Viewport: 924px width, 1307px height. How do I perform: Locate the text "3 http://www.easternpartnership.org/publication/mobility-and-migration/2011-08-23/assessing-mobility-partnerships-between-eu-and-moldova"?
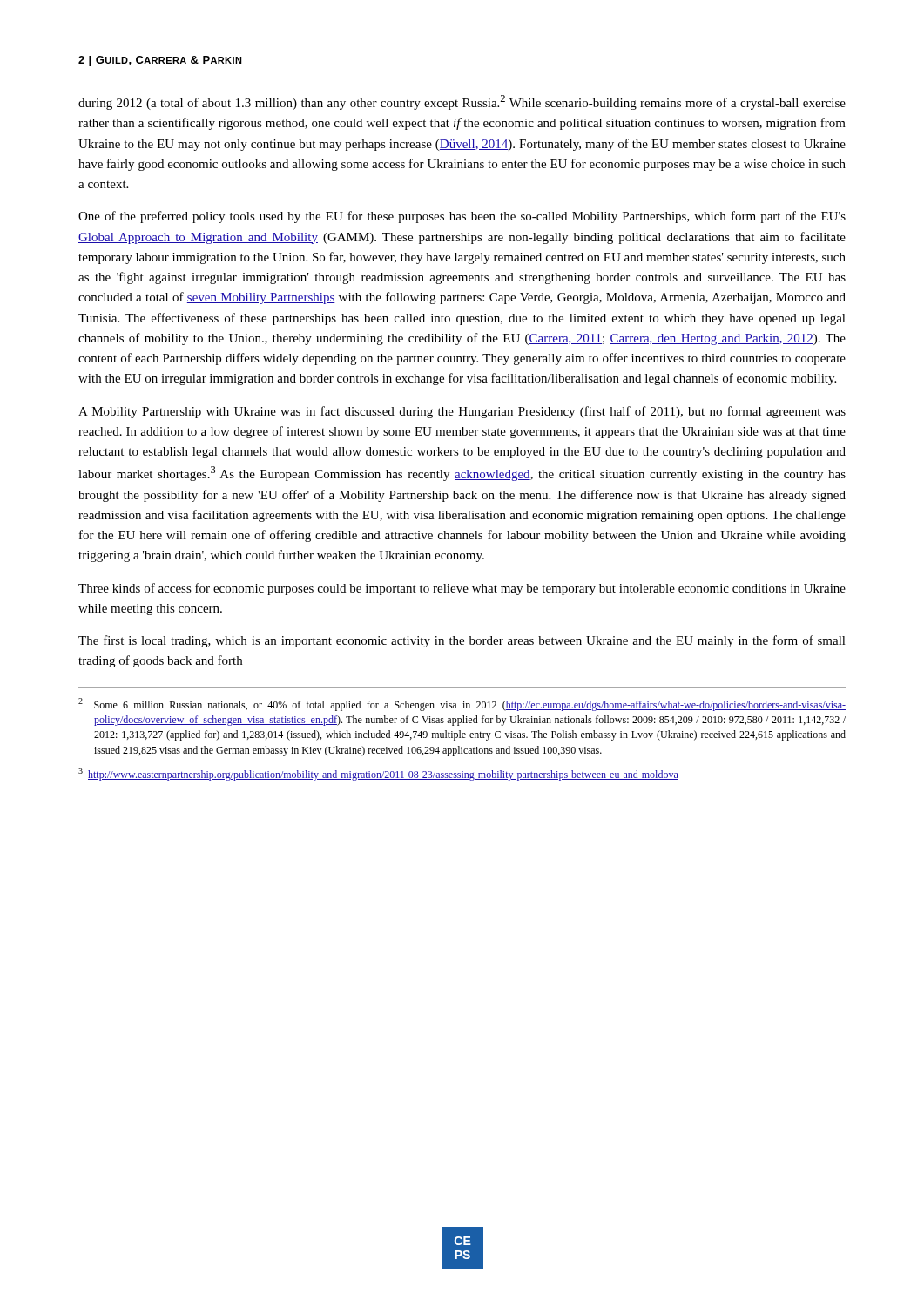click(x=378, y=773)
